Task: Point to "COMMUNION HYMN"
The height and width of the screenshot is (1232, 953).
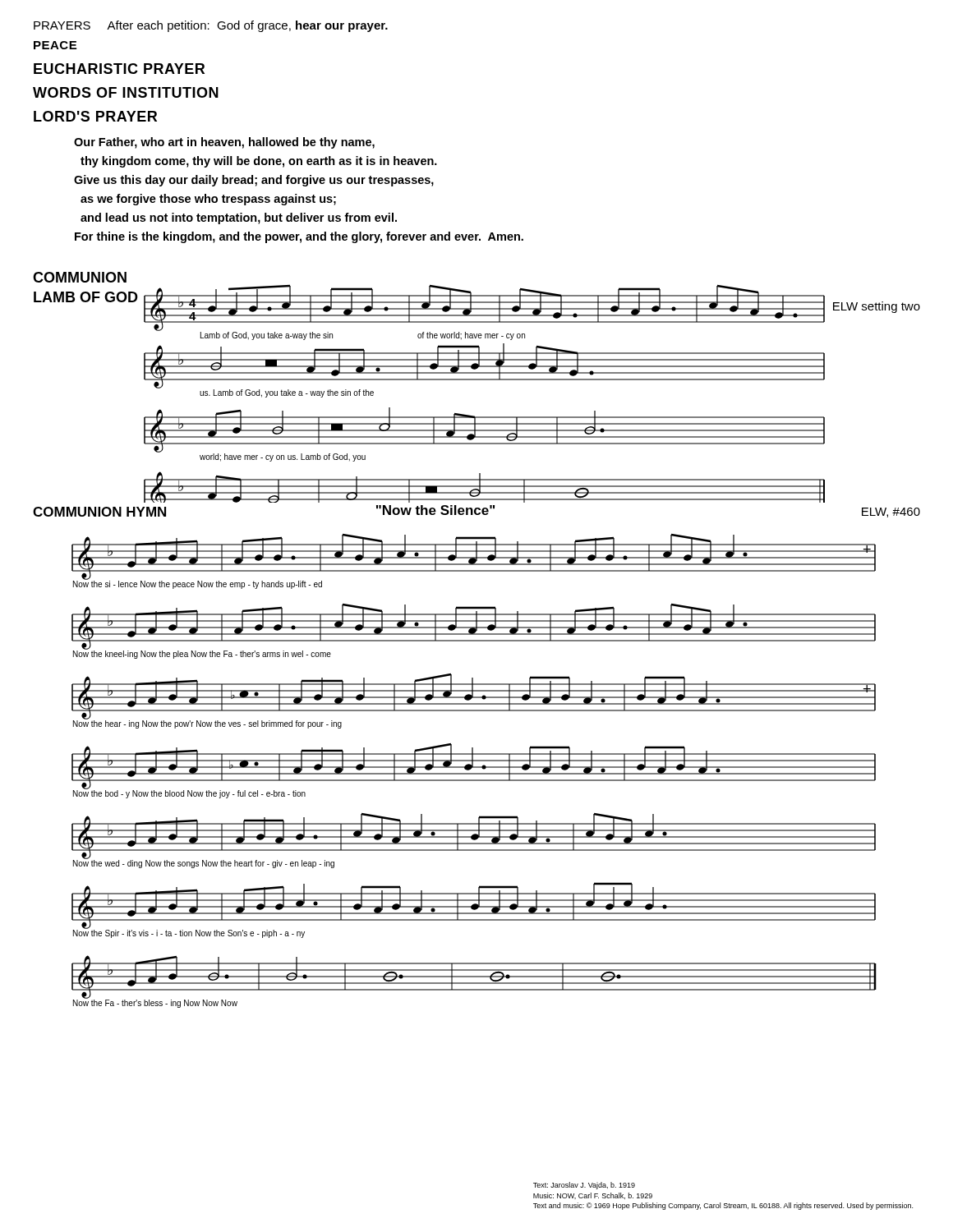Action: 100,512
